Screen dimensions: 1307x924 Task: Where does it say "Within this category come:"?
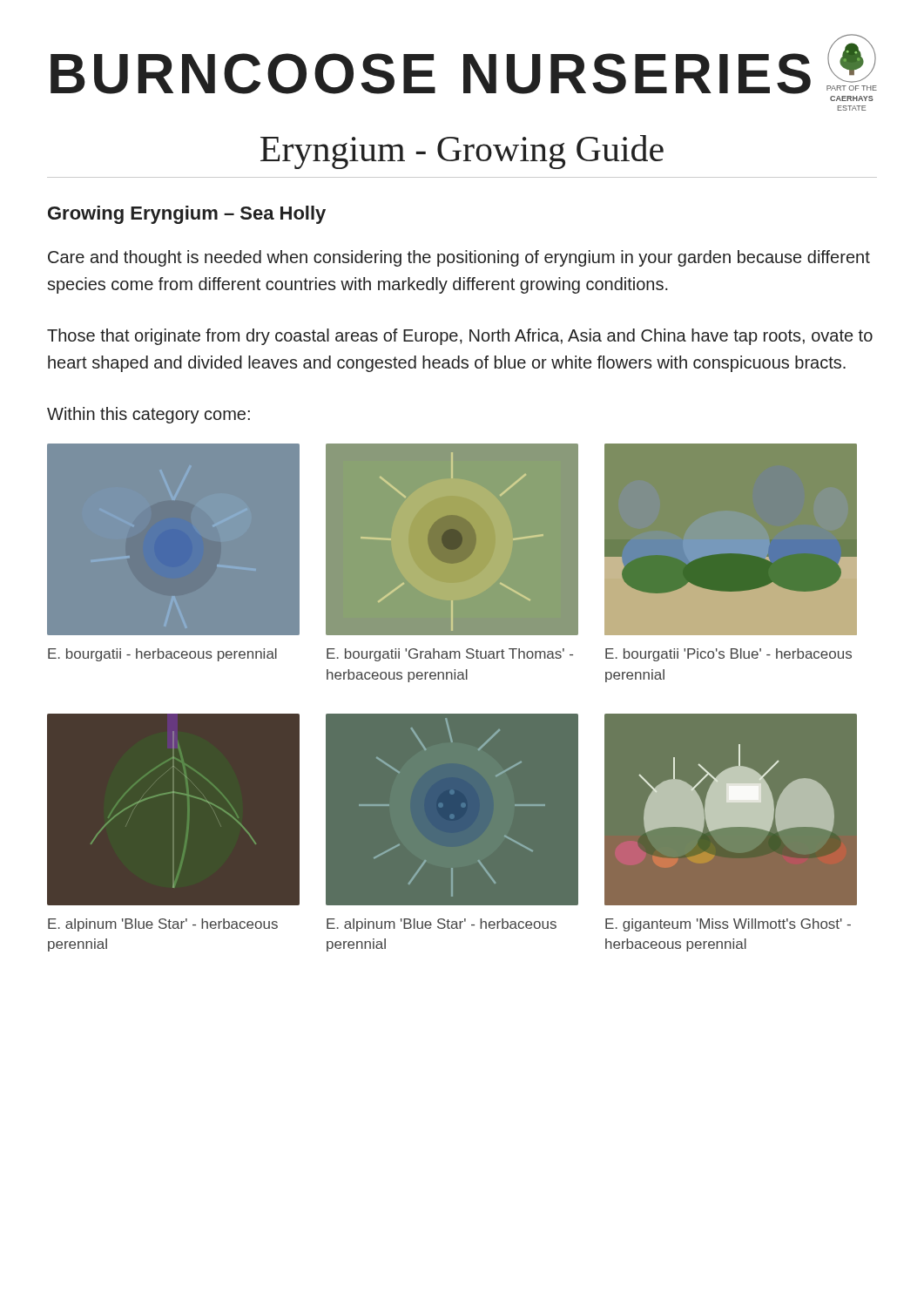[x=149, y=414]
